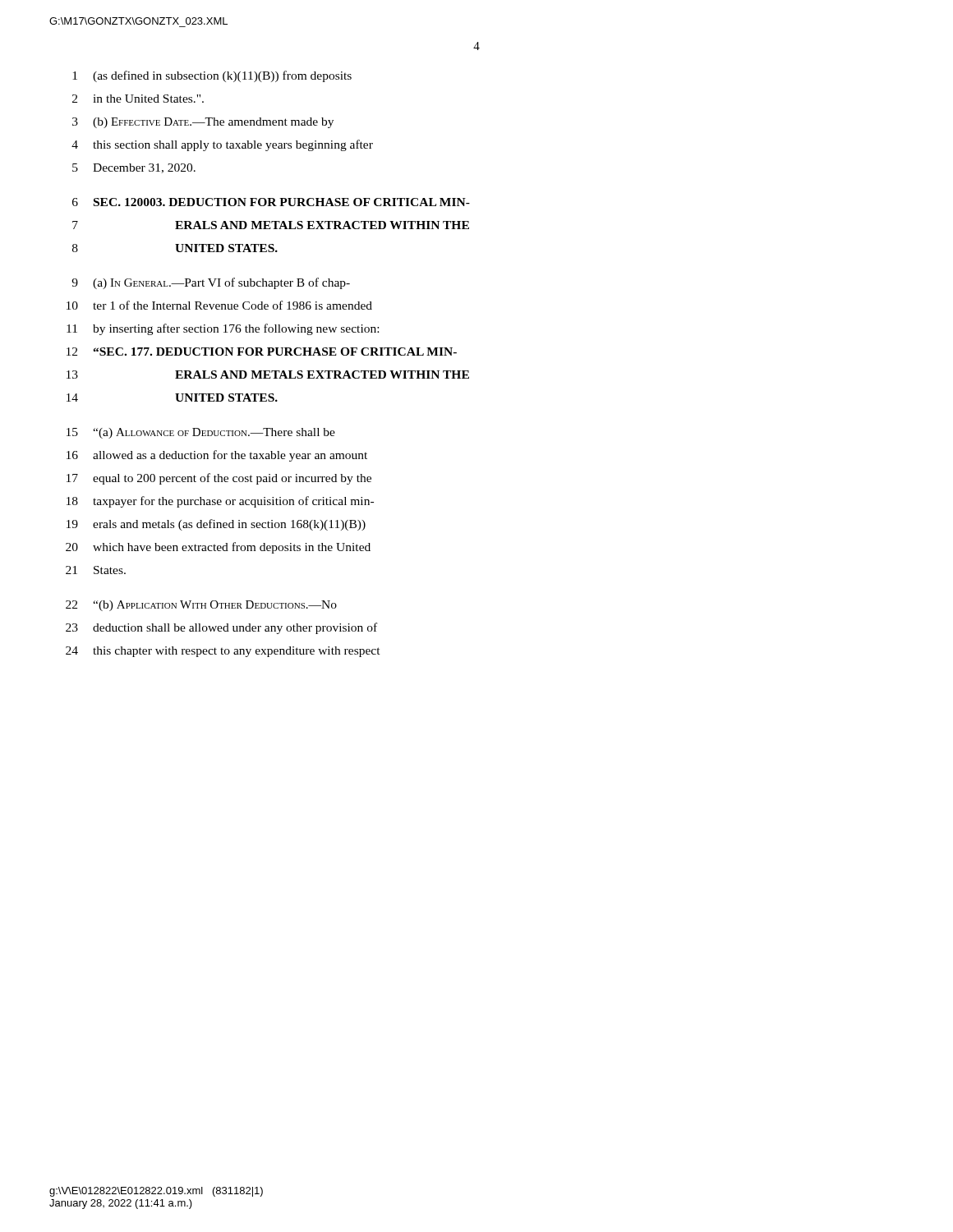The width and height of the screenshot is (953, 1232).
Task: Click on the list item that reads "14 UNITED STATES."
Action: tap(172, 398)
